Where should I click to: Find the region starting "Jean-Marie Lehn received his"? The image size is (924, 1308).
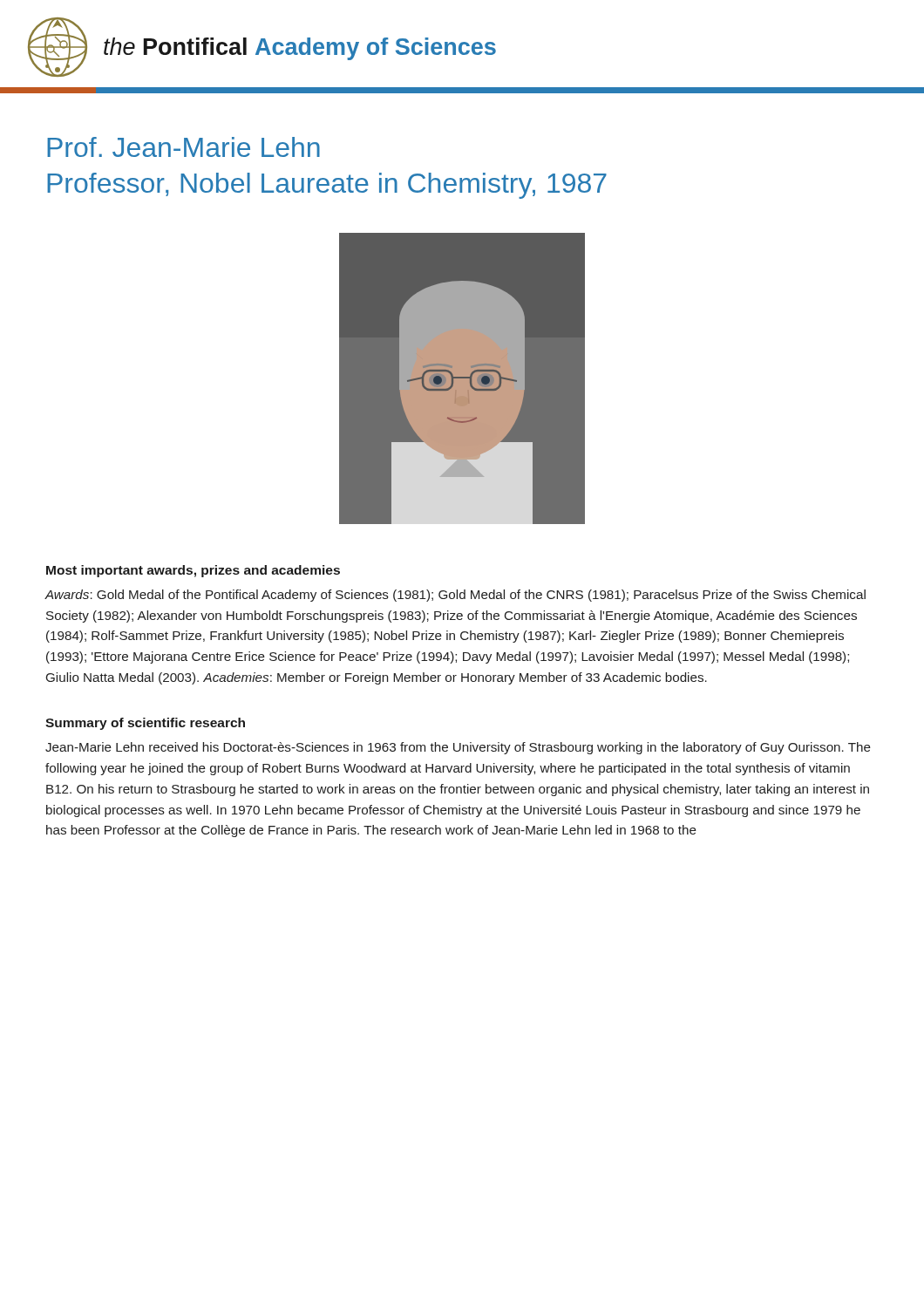pos(458,789)
